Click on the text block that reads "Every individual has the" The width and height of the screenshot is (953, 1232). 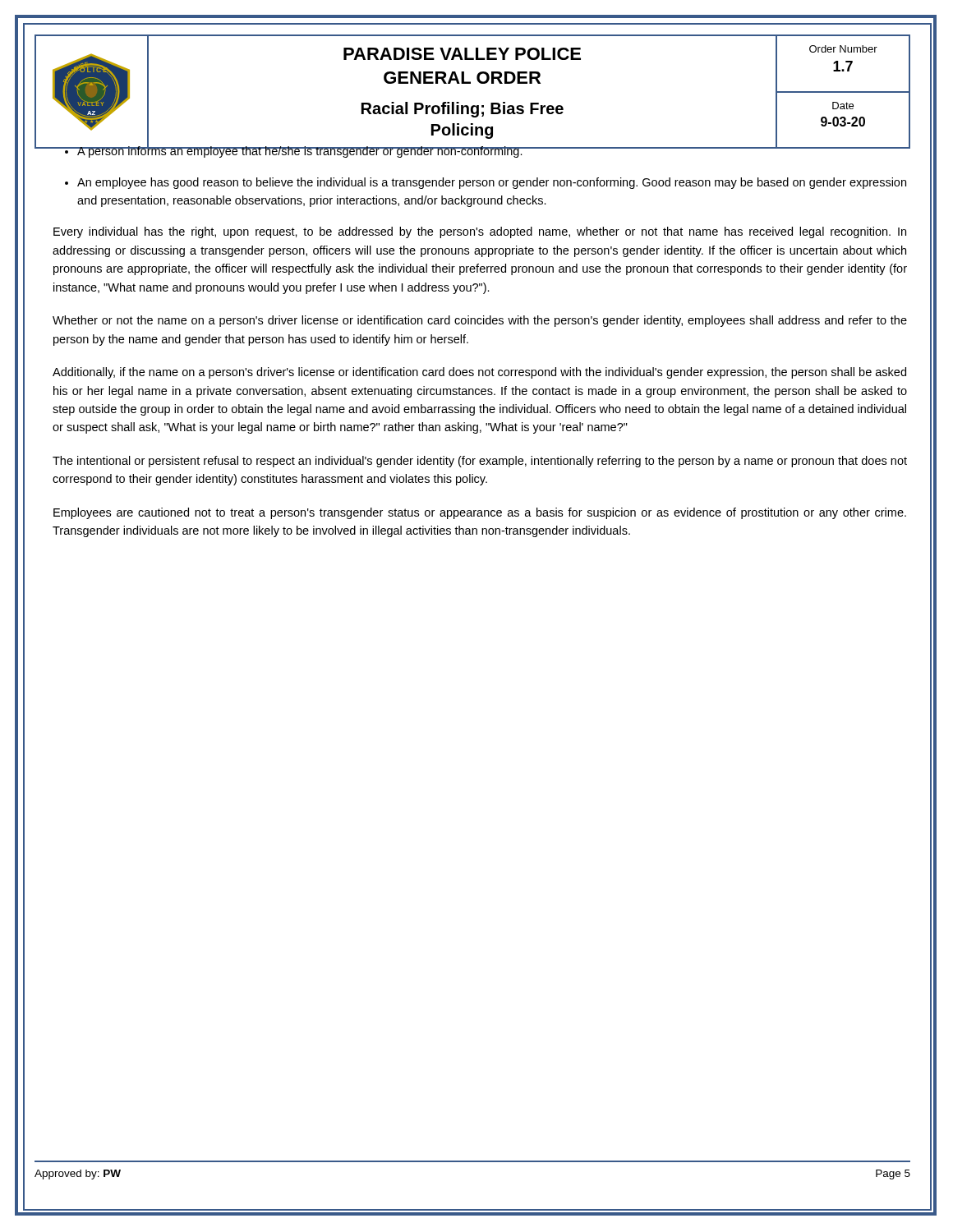[480, 259]
